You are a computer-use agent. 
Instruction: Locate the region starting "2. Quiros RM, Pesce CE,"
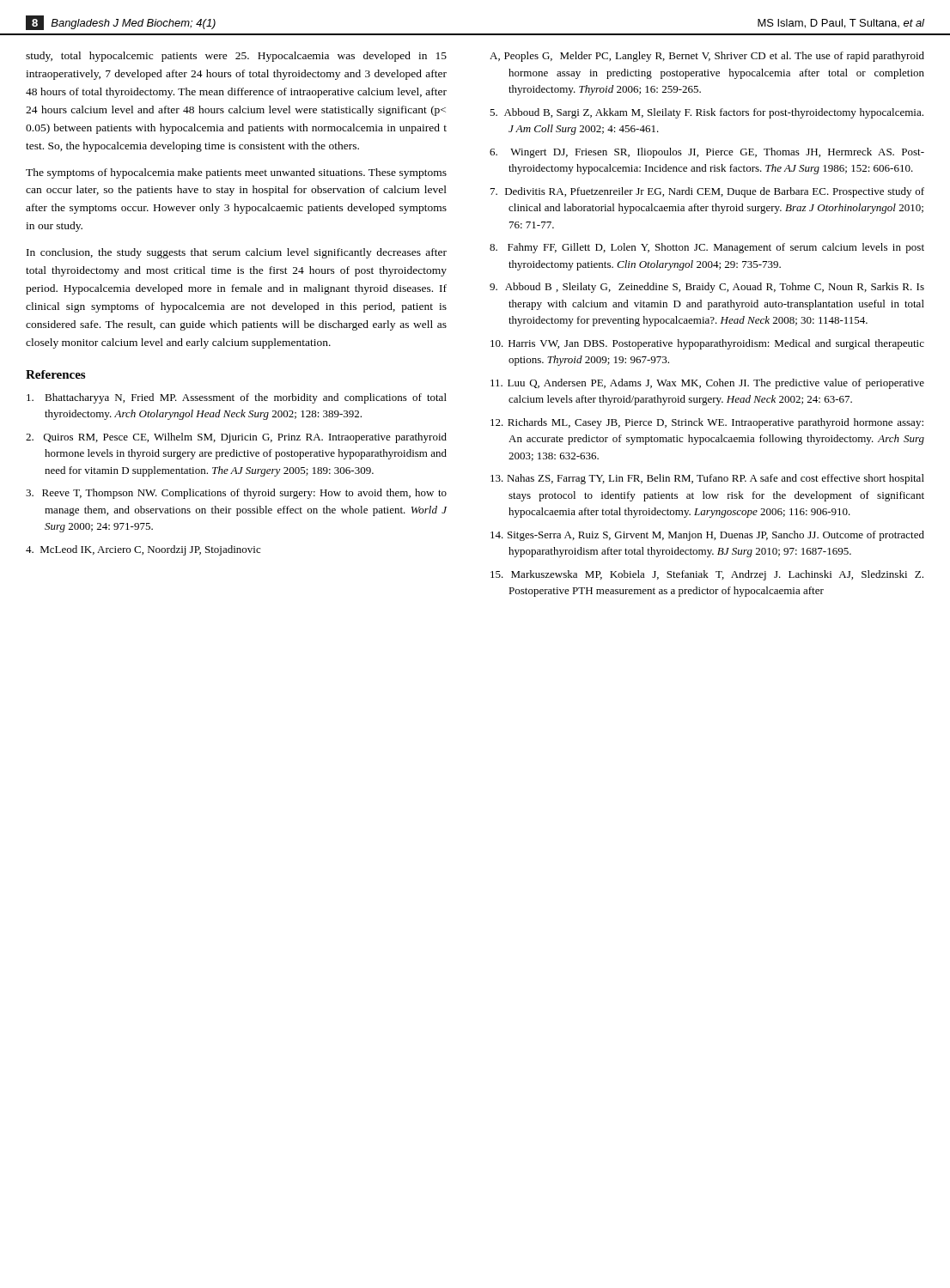[x=236, y=453]
